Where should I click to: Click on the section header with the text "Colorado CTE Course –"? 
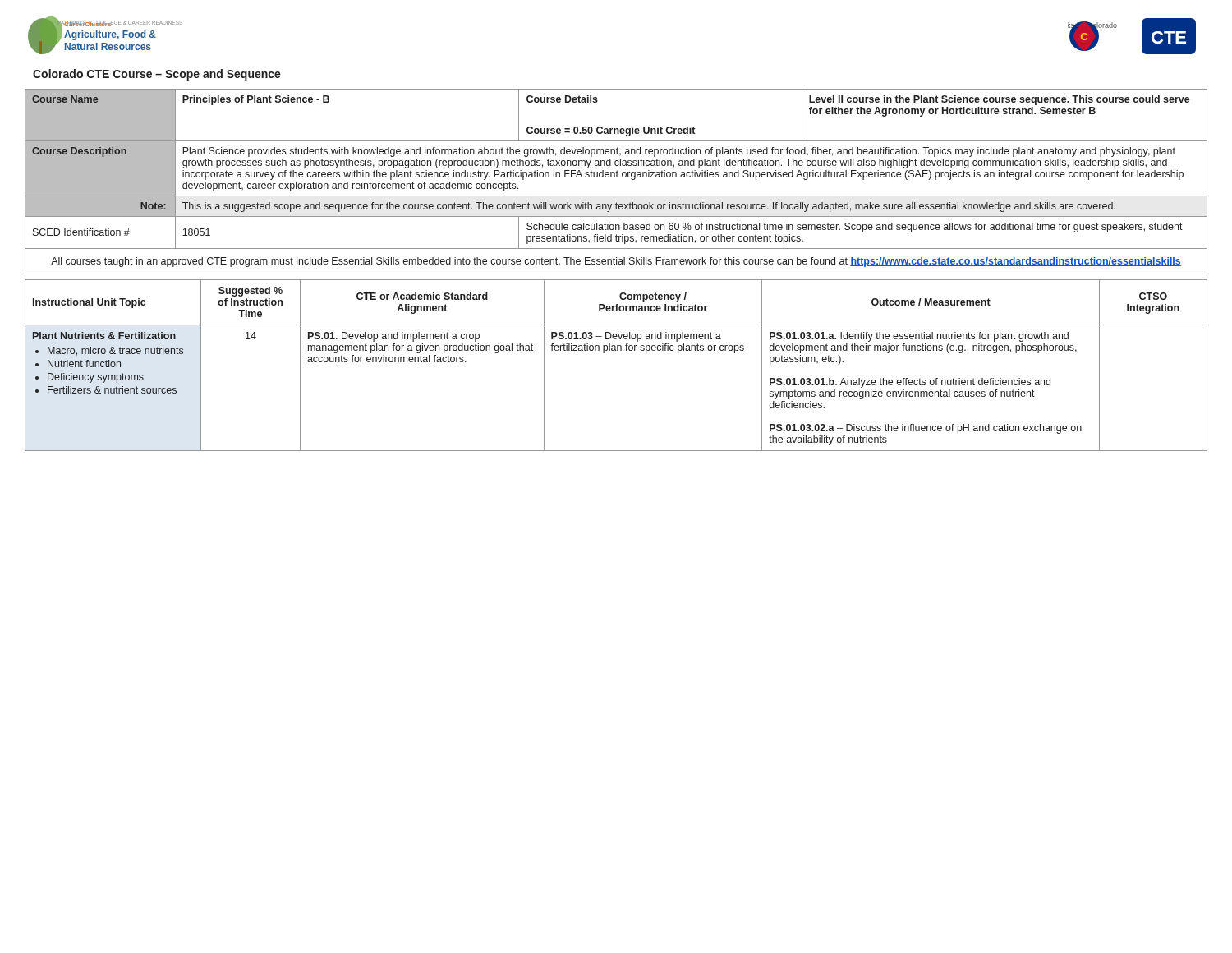[157, 74]
